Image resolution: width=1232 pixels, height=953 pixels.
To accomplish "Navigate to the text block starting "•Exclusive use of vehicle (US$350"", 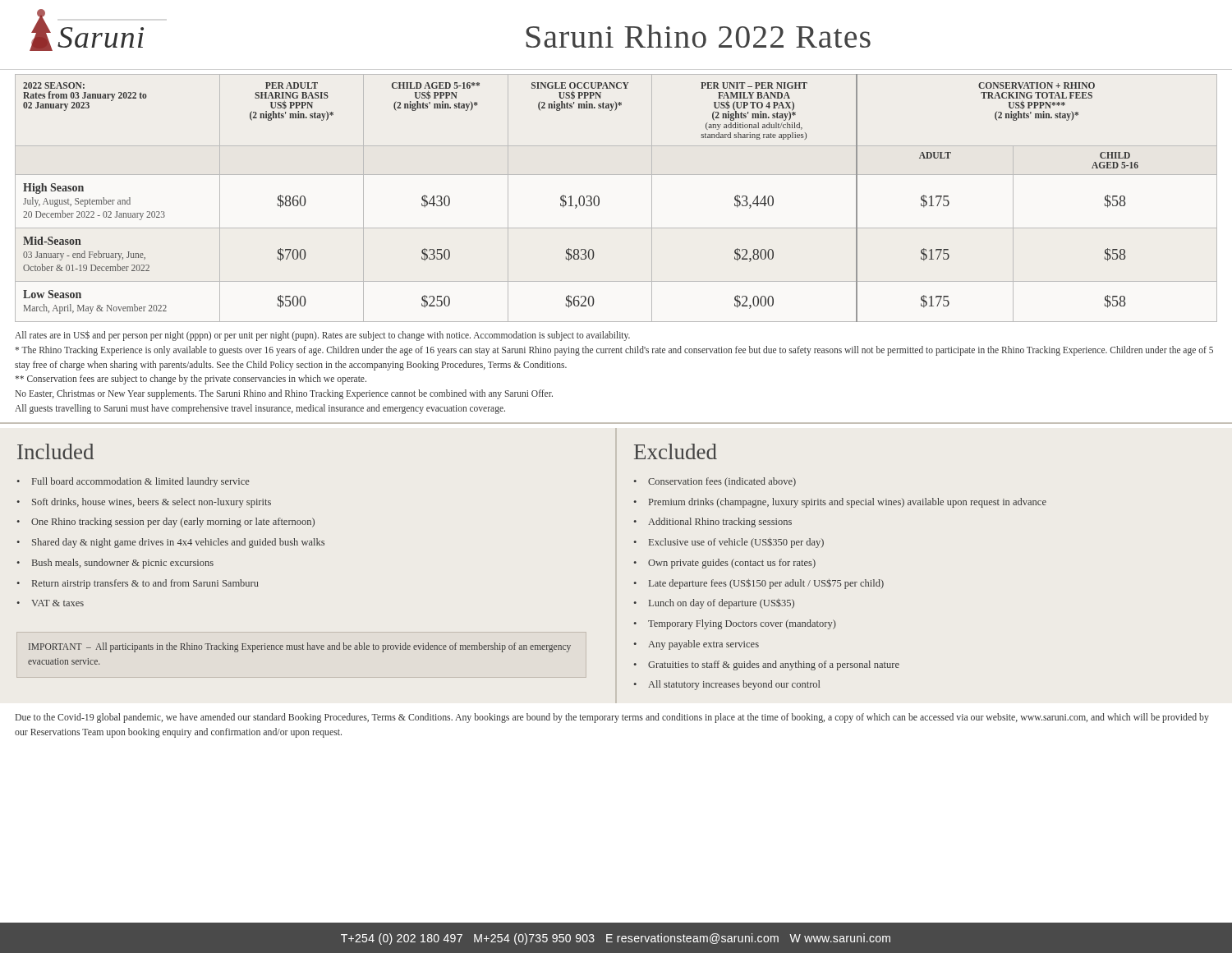I will 729,543.
